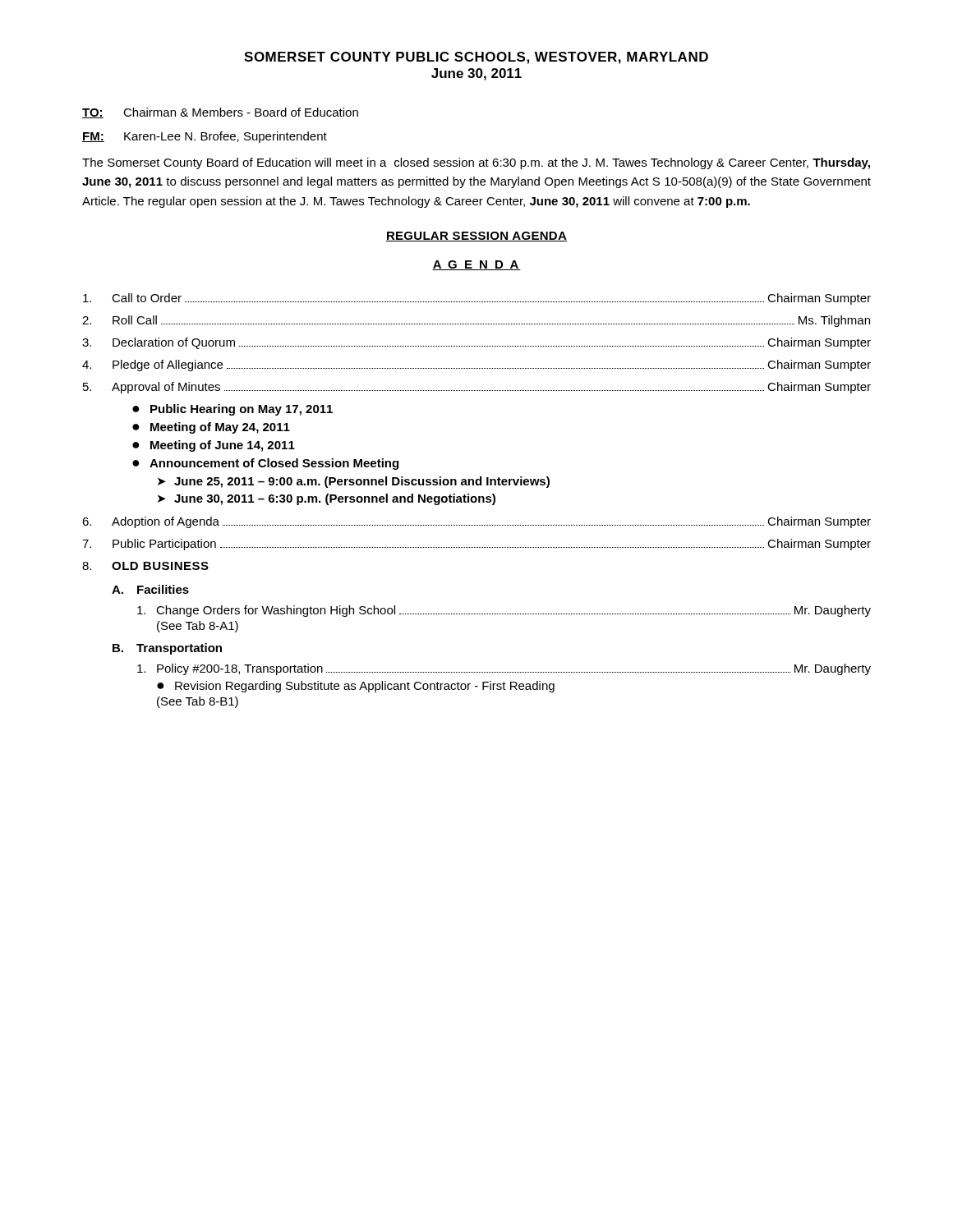Screen dimensions: 1232x953
Task: Locate the text starting "FM: Karen-Lee N. Brofee, Superintendent"
Action: pyautogui.click(x=204, y=136)
